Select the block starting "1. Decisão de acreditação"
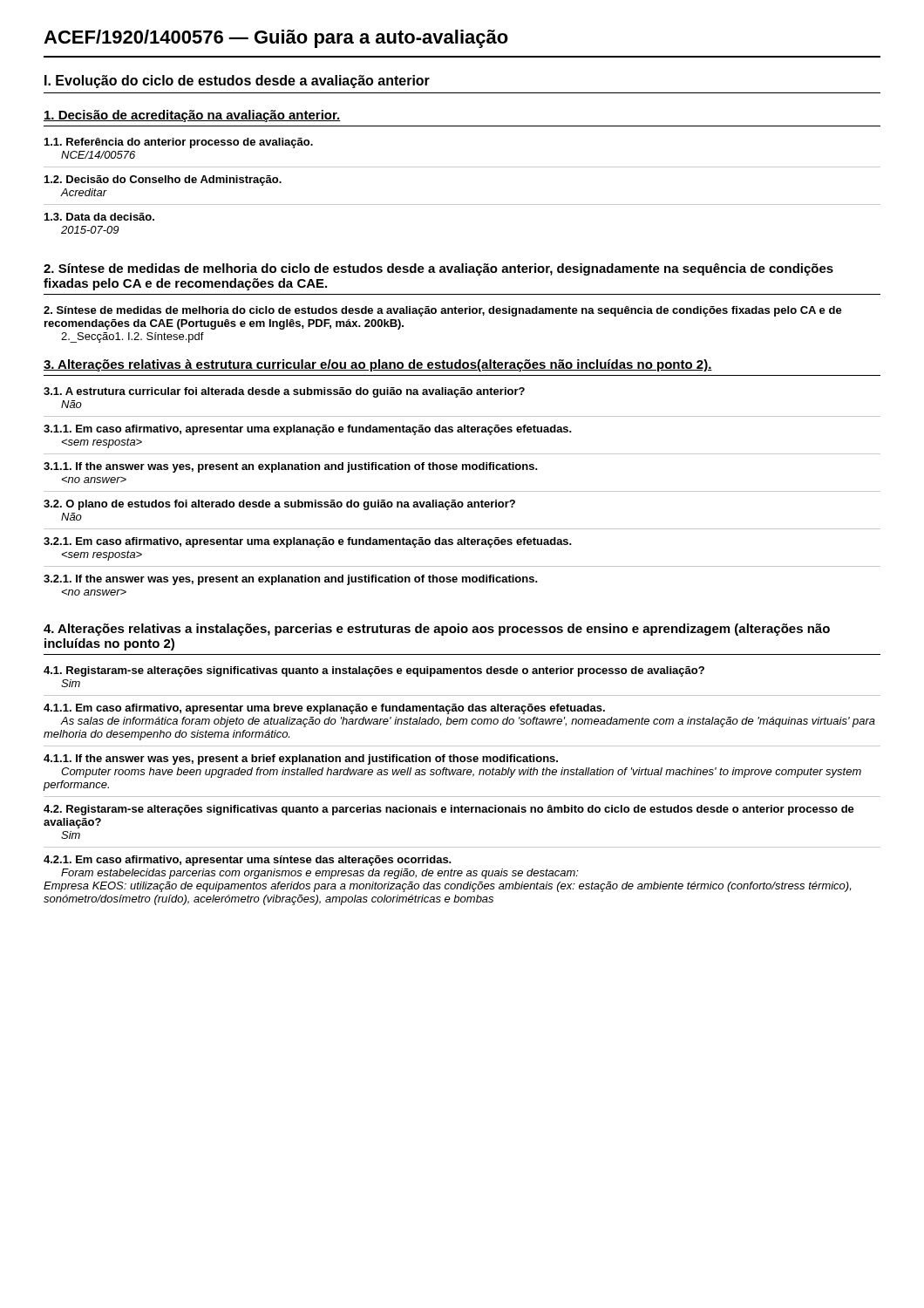Viewport: 924px width, 1308px height. pyautogui.click(x=192, y=115)
